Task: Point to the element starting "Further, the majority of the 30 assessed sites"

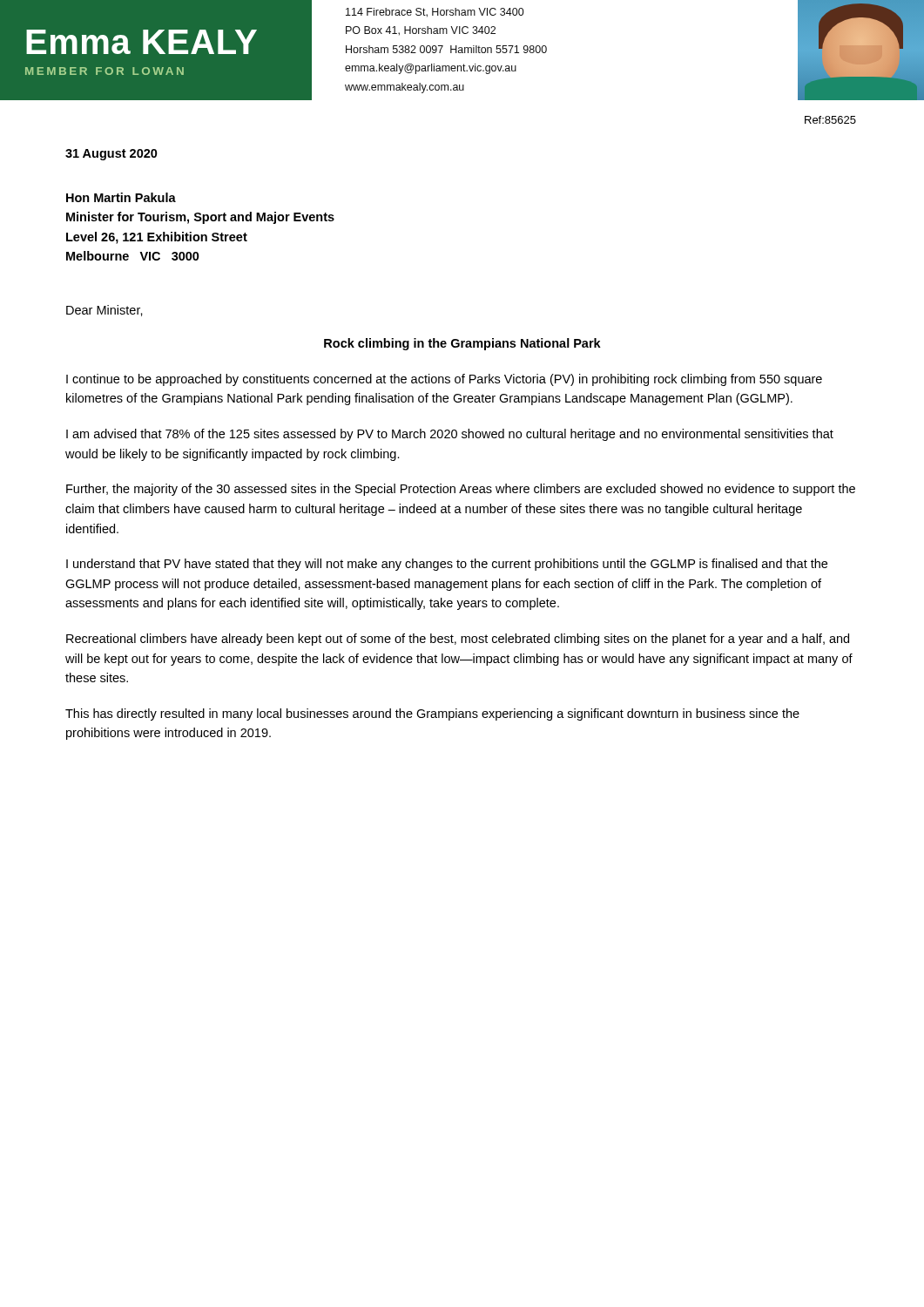Action: (461, 509)
